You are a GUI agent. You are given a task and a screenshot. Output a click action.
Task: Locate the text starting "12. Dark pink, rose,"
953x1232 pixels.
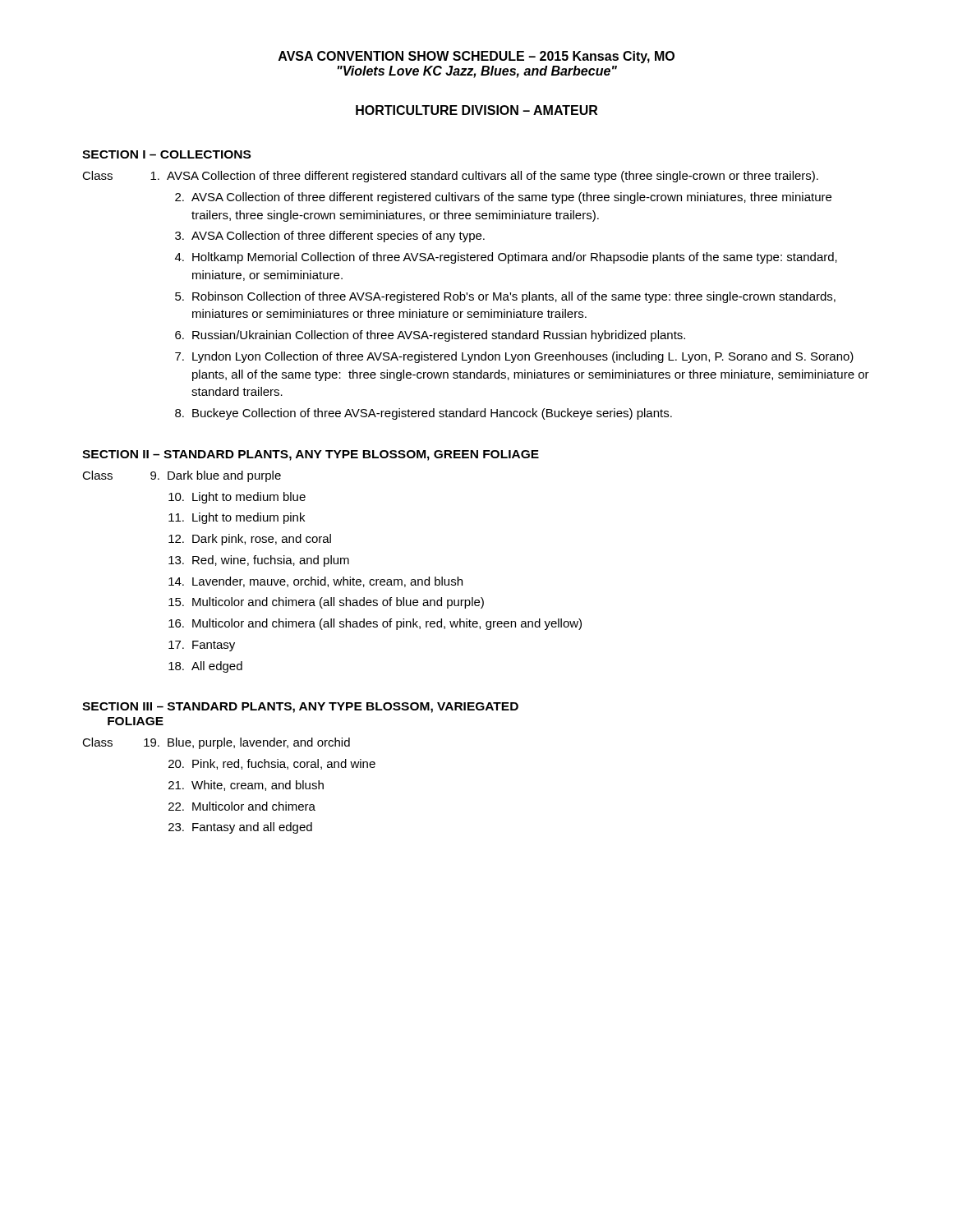click(250, 540)
